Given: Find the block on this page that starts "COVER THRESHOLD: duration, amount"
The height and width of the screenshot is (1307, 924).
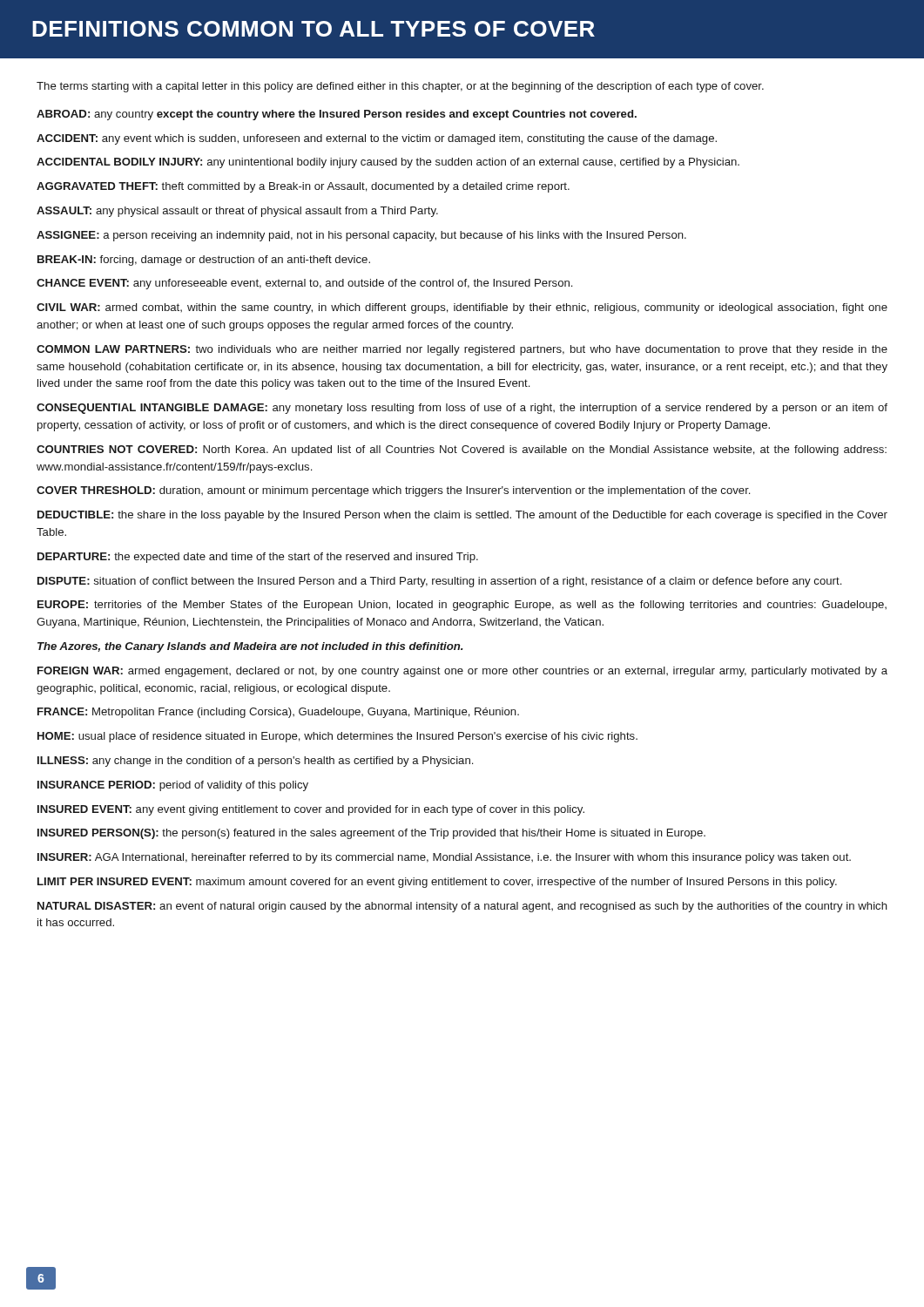Looking at the screenshot, I should click(394, 490).
